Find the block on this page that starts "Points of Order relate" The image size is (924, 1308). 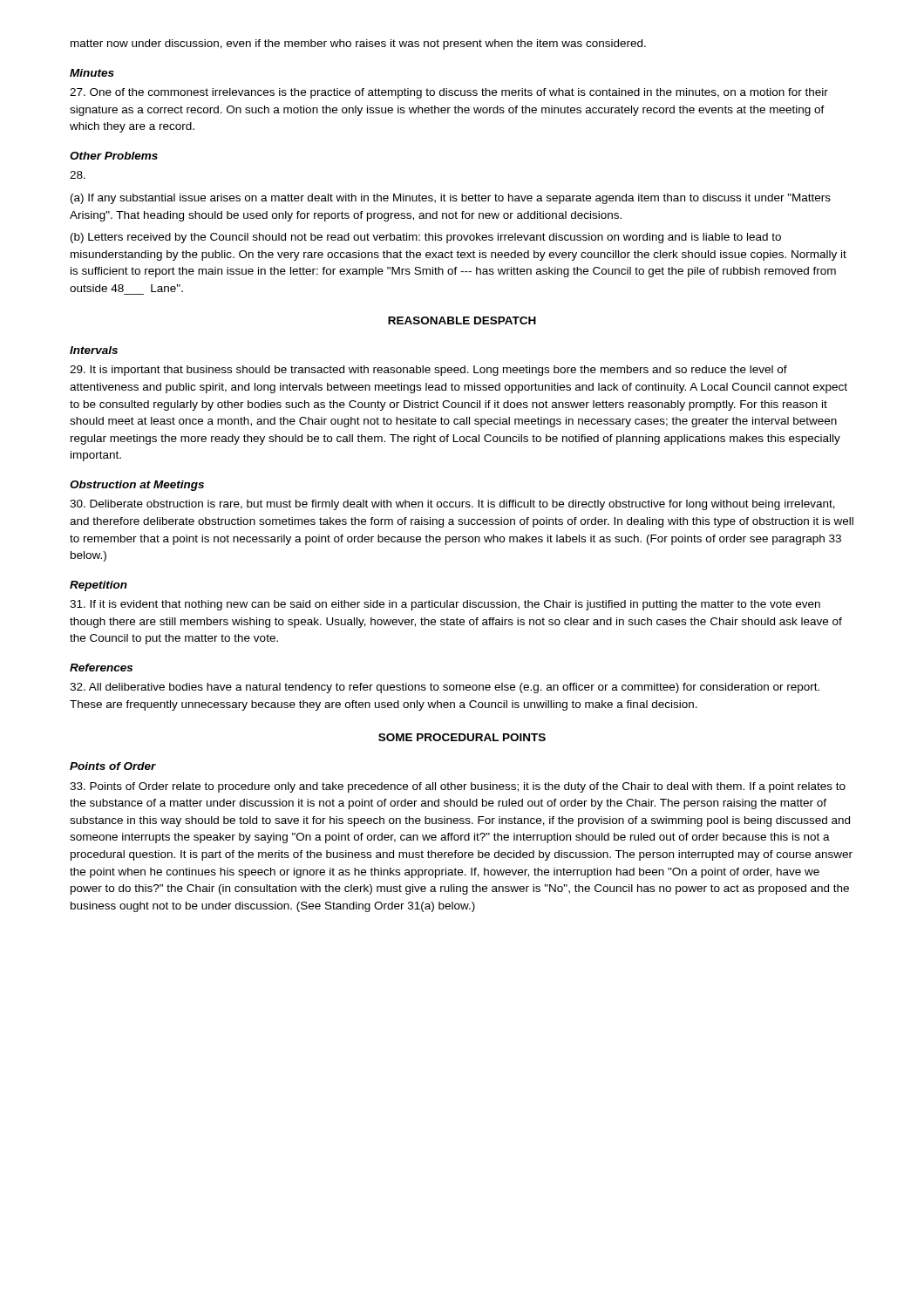(462, 846)
